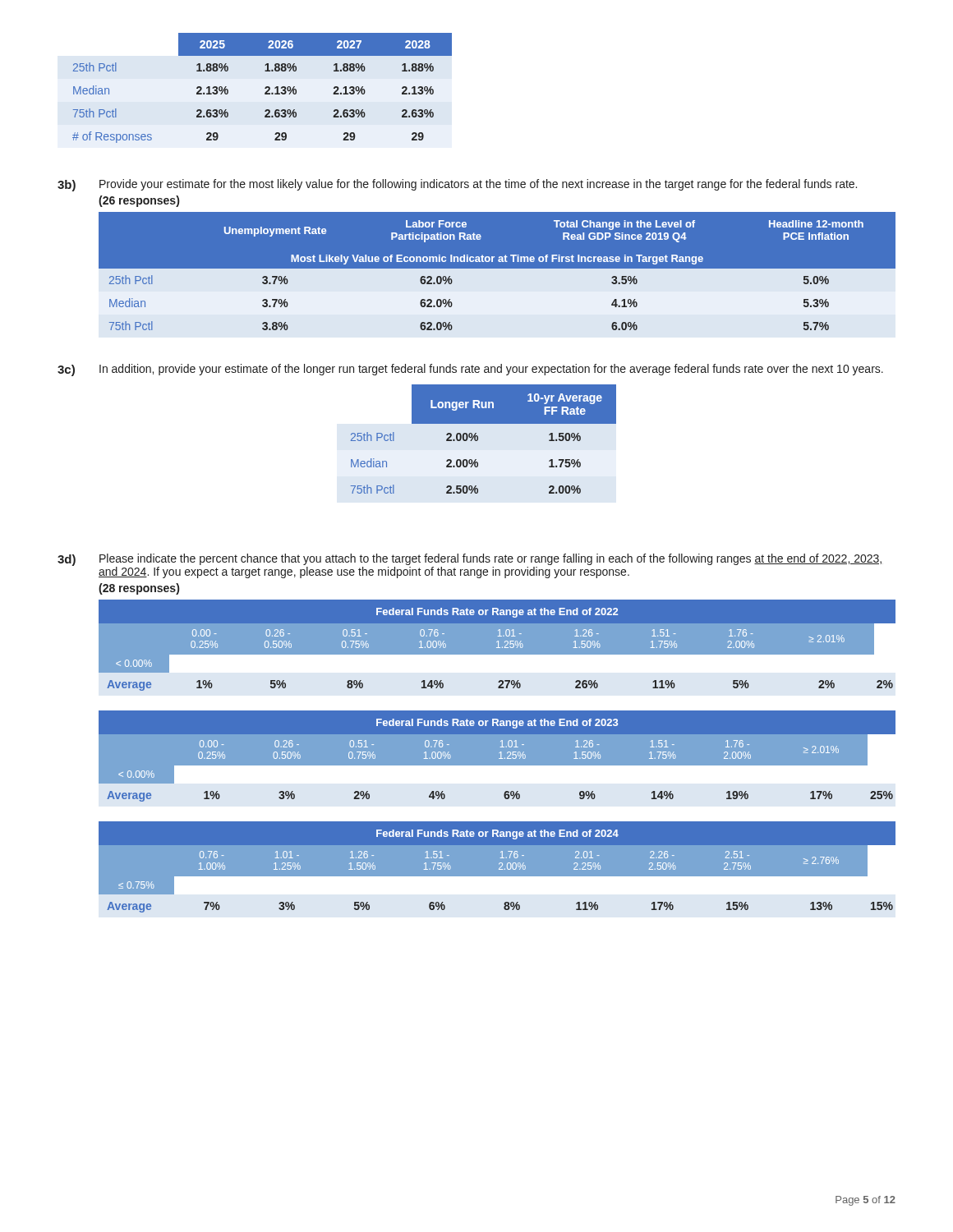
Task: Click on the text containing "(26 responses)"
Action: tap(139, 200)
